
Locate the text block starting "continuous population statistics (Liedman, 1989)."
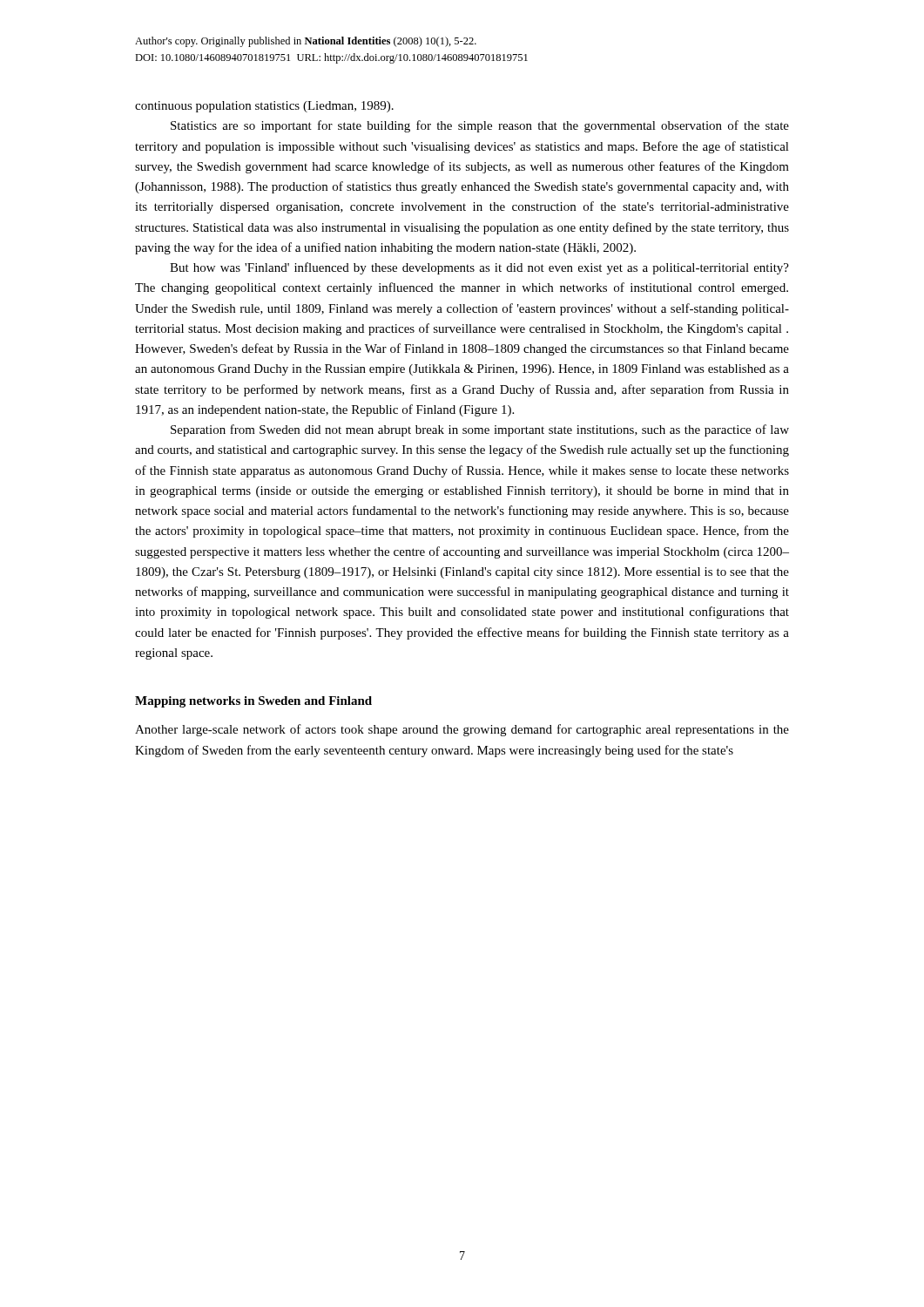(264, 107)
